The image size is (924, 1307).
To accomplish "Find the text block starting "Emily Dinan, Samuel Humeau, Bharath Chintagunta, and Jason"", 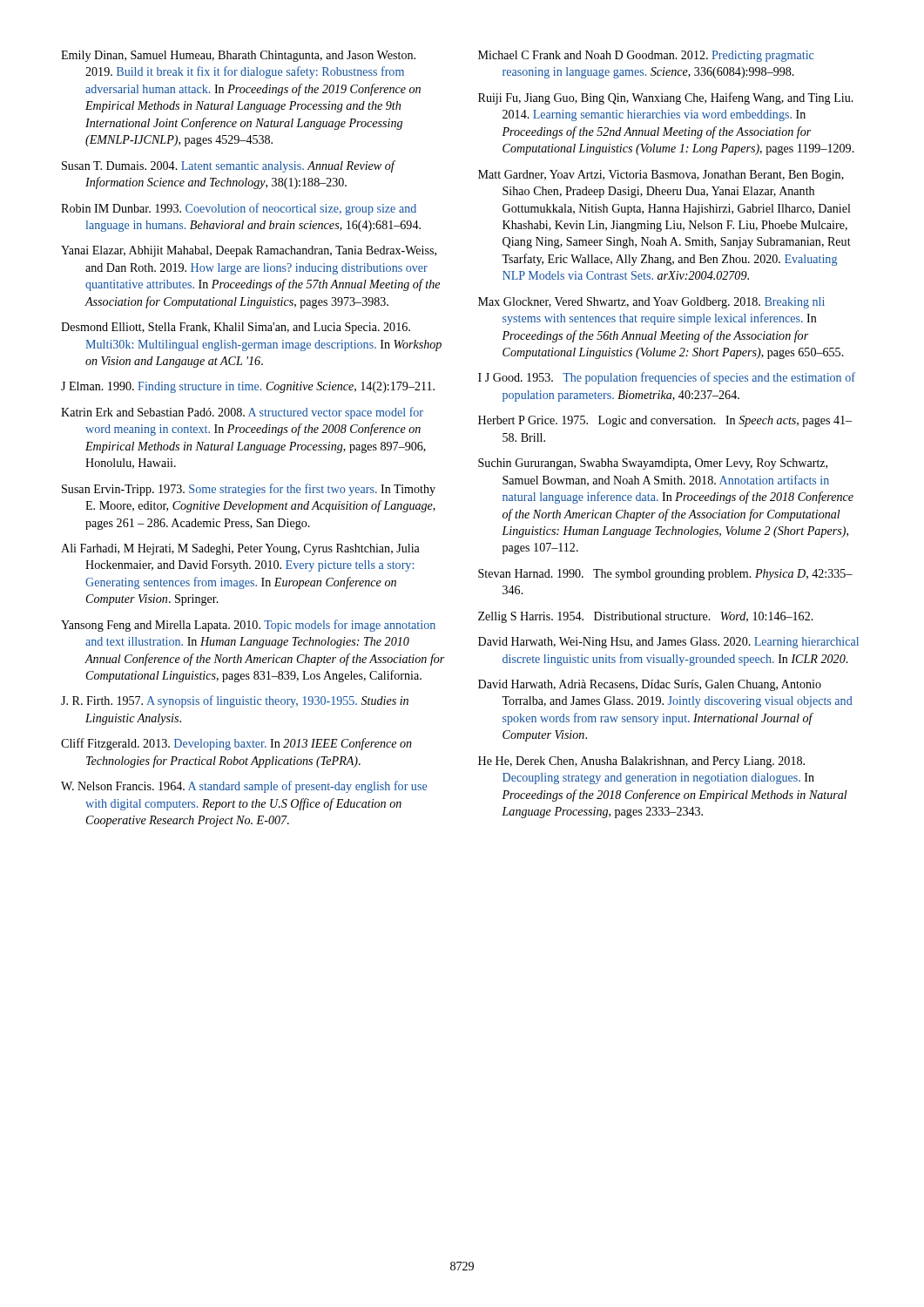I will (x=241, y=97).
